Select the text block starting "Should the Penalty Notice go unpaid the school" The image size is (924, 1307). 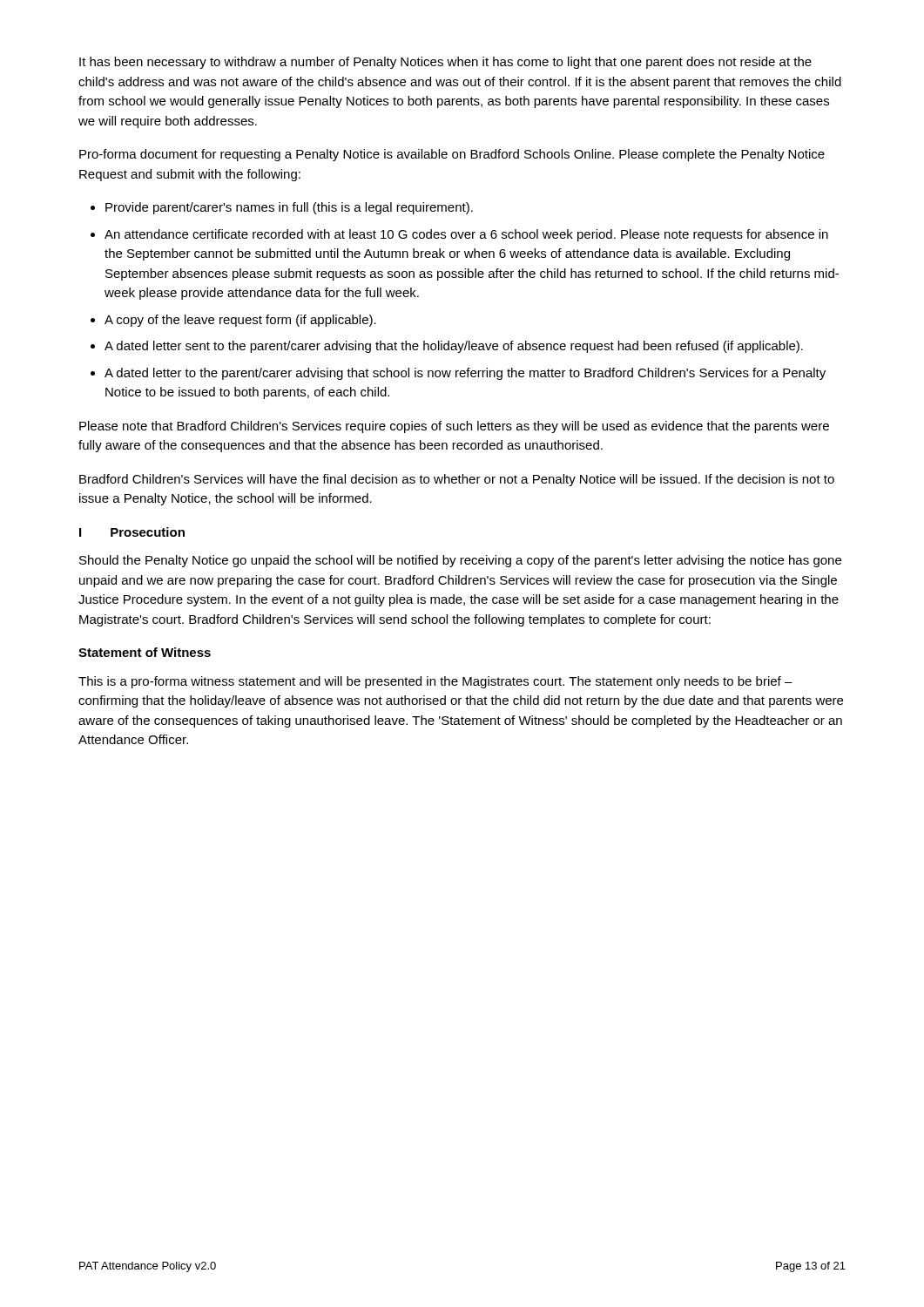click(460, 589)
